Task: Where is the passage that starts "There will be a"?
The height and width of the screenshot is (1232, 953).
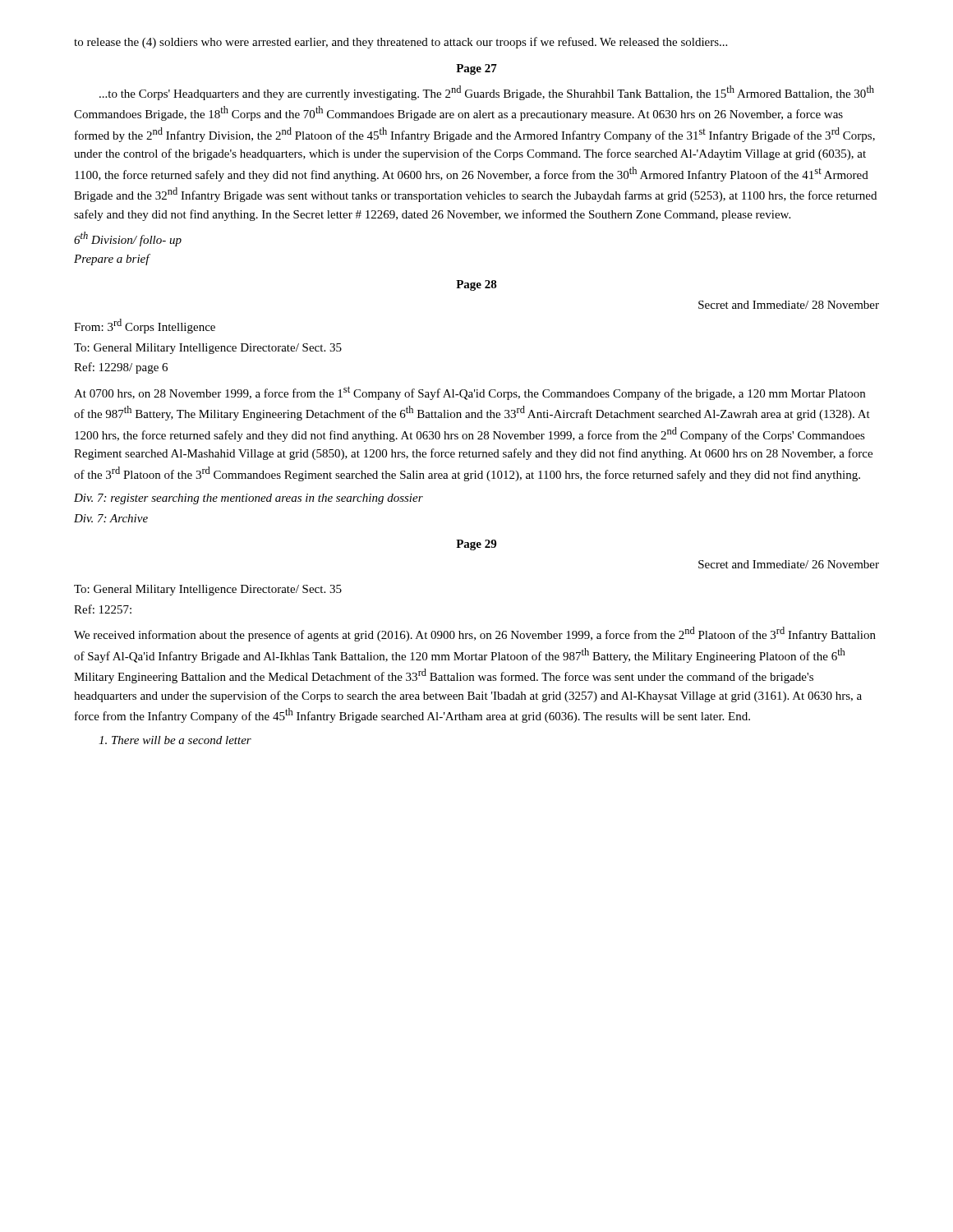Action: [175, 740]
